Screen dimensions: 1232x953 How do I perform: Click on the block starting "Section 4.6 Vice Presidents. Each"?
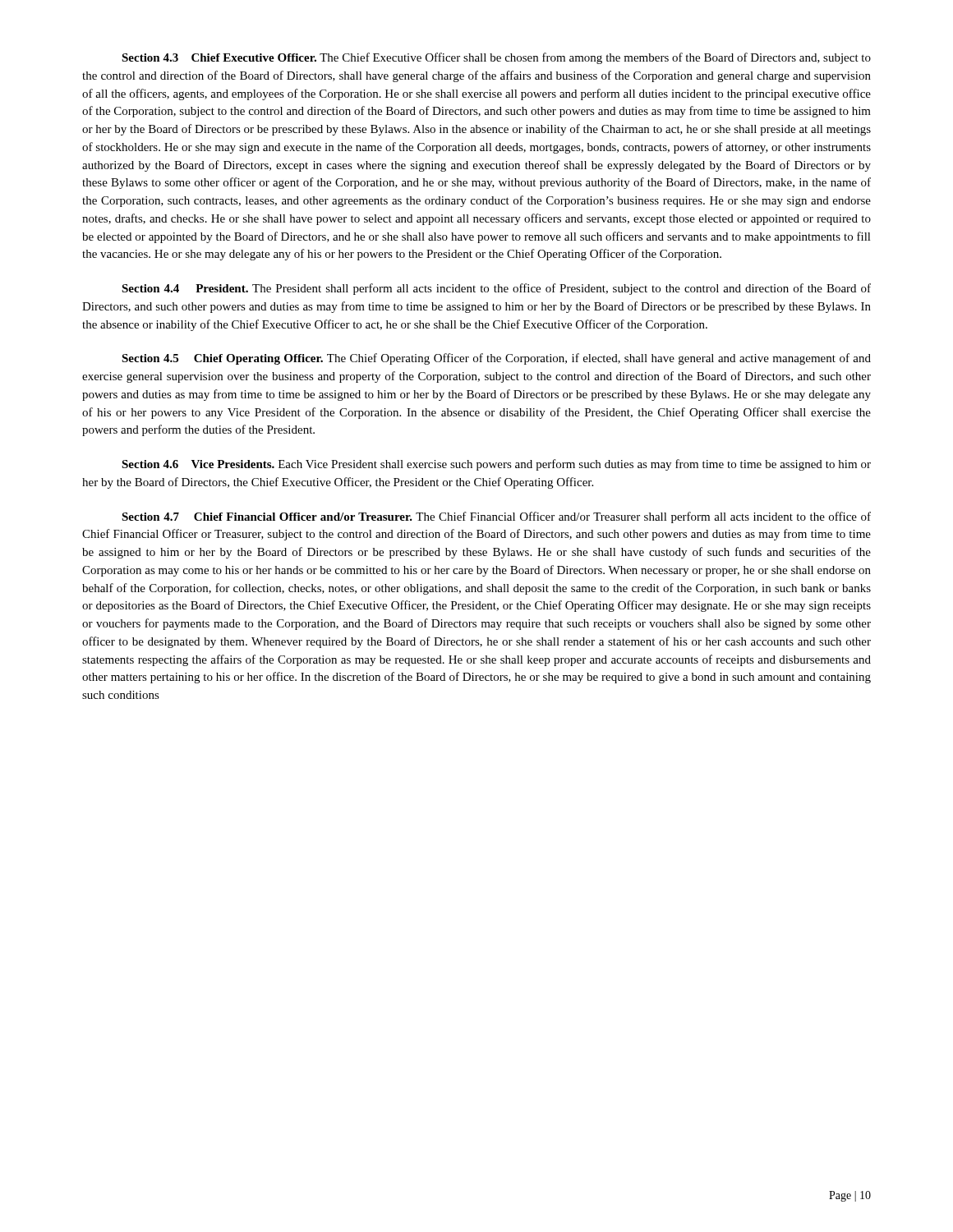476,473
